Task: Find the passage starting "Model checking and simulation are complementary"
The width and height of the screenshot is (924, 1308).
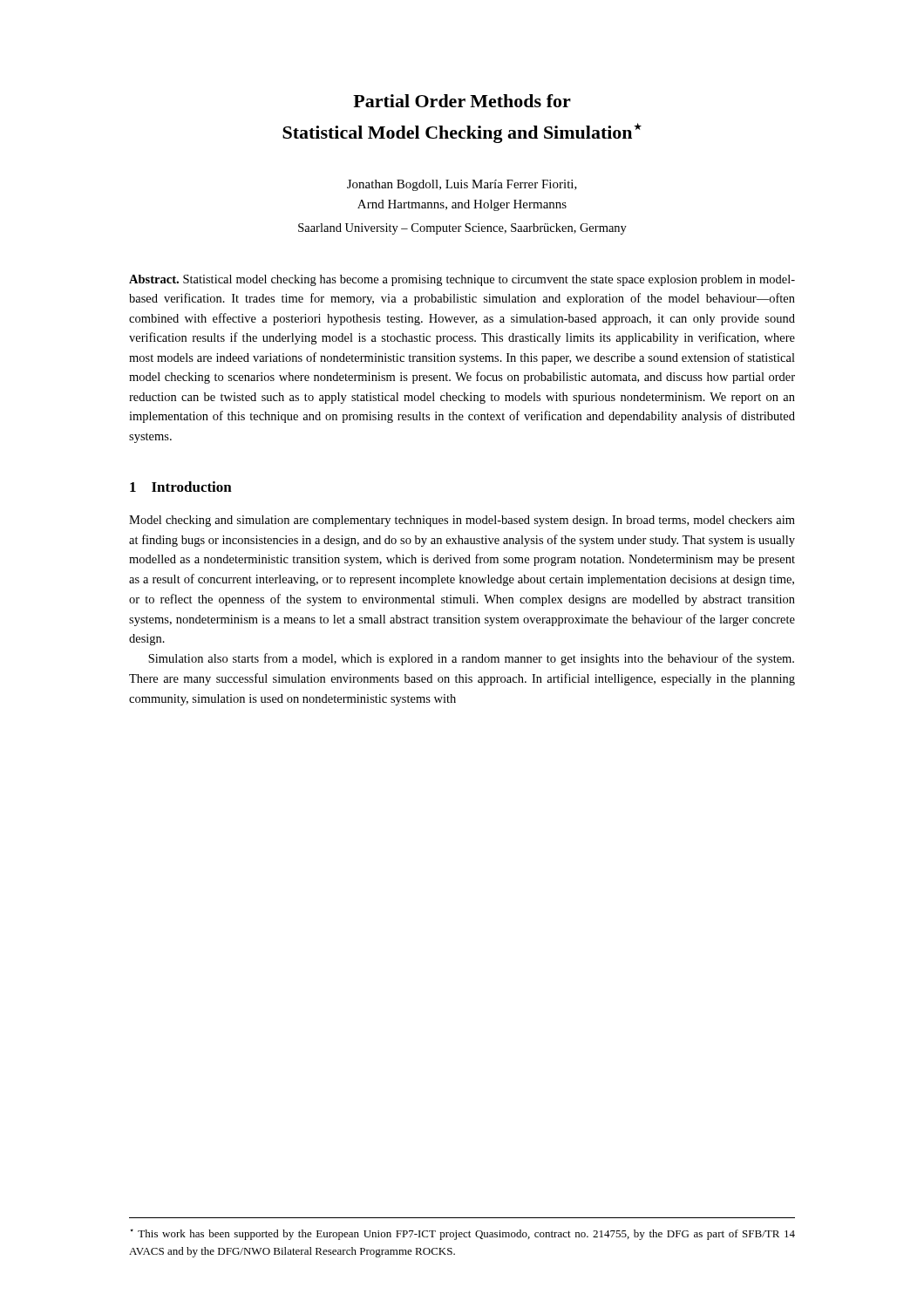Action: pos(462,609)
